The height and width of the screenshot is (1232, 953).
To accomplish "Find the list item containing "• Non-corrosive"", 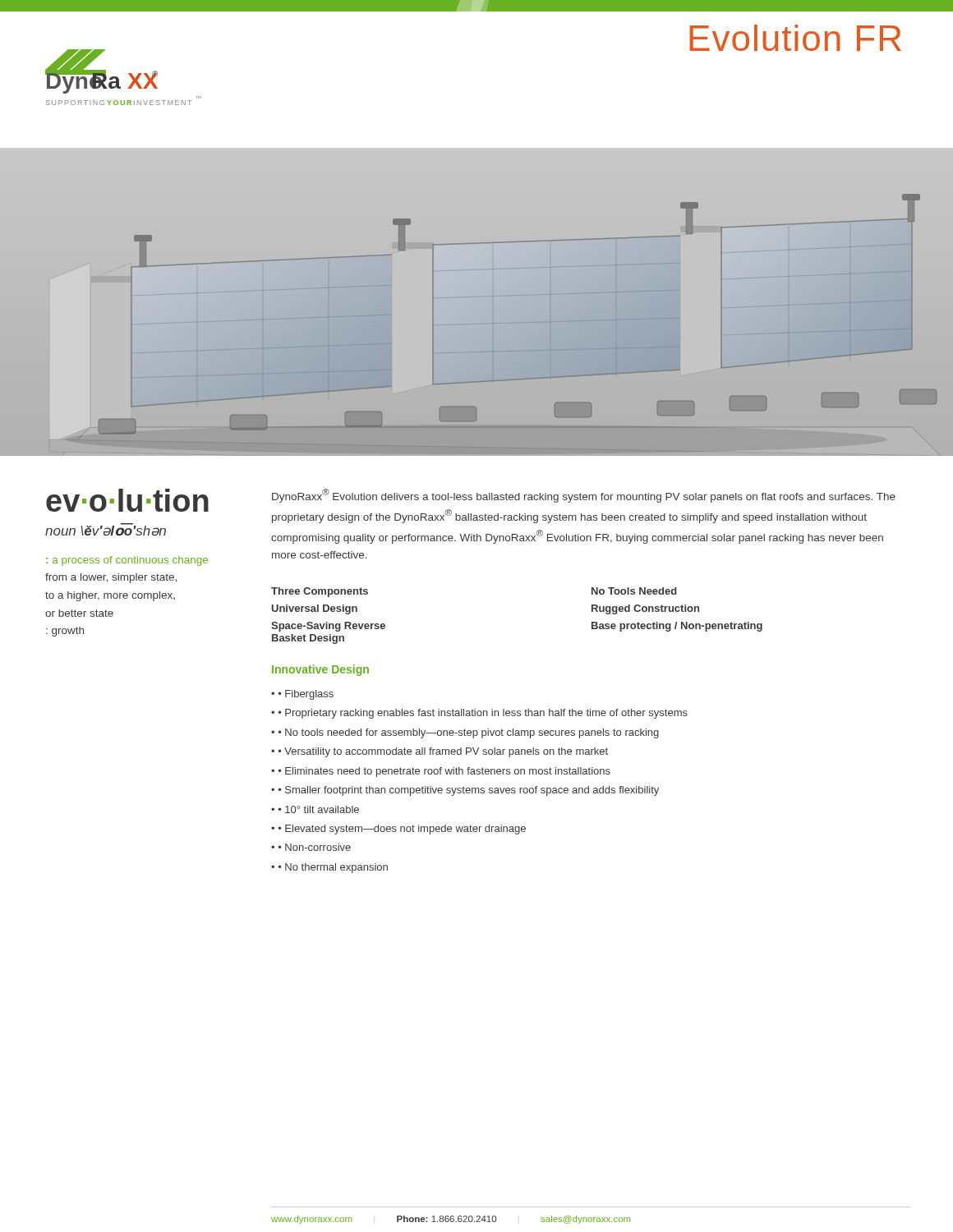I will 314,847.
